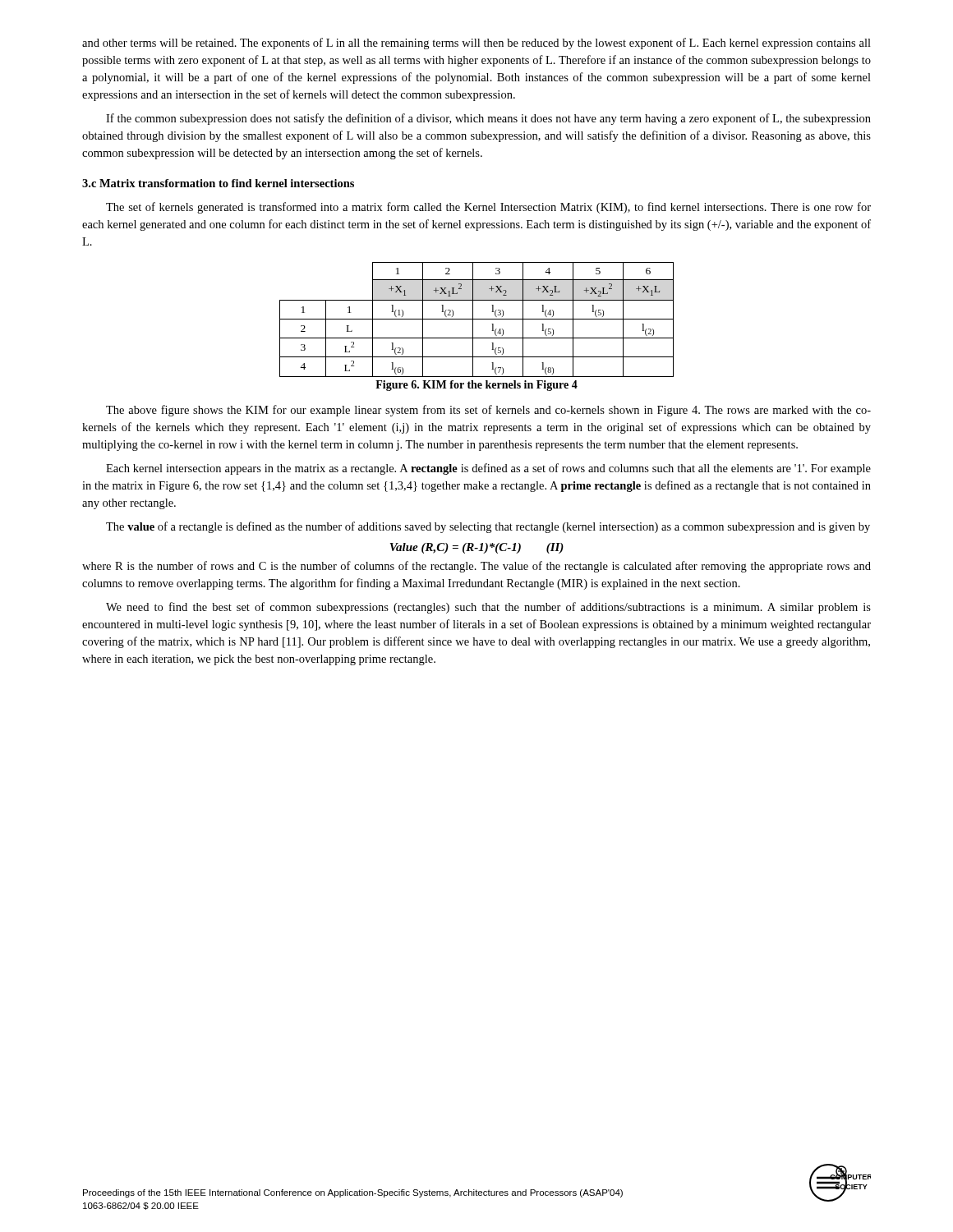Click the table

coord(476,319)
